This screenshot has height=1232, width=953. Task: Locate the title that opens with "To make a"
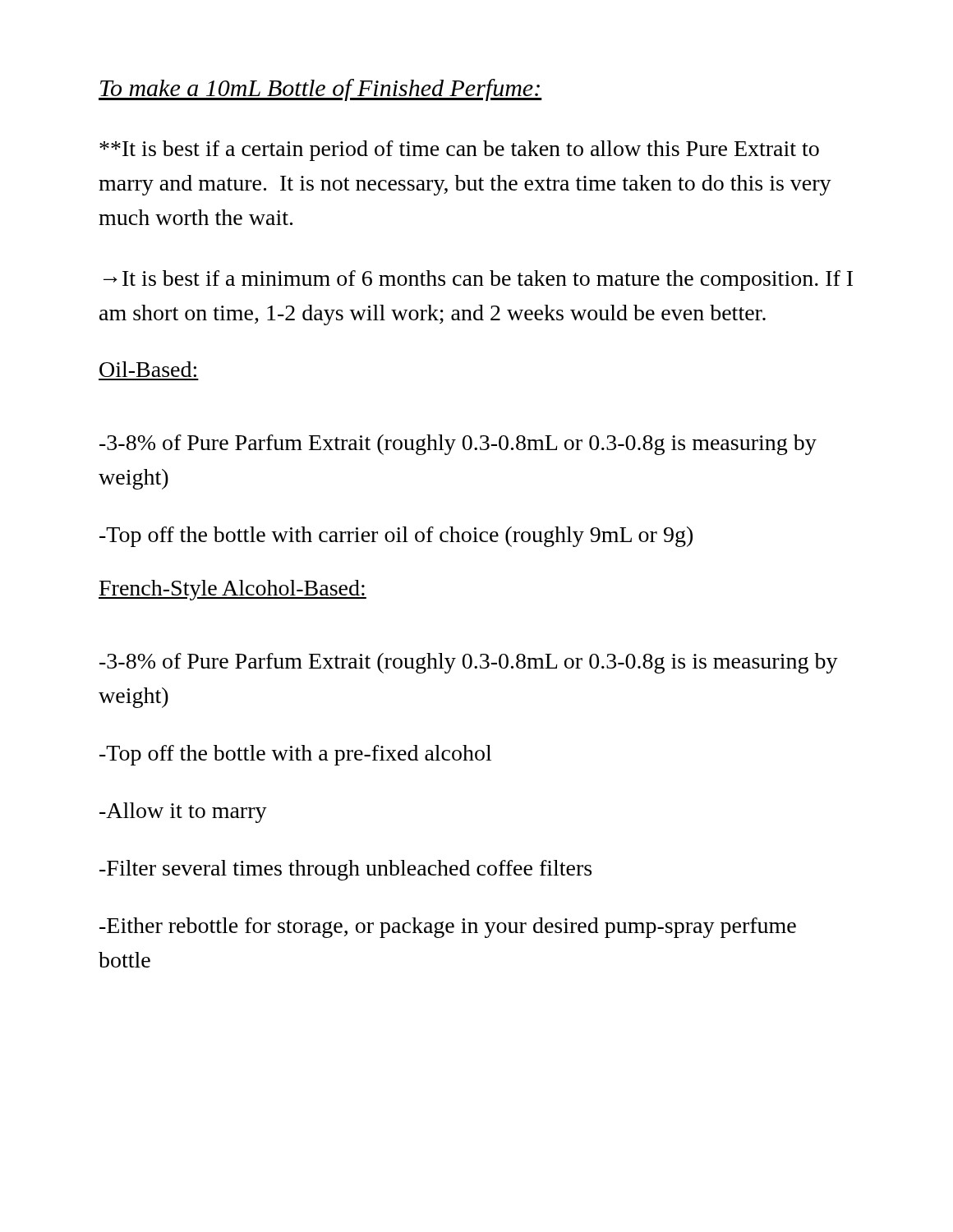320,87
